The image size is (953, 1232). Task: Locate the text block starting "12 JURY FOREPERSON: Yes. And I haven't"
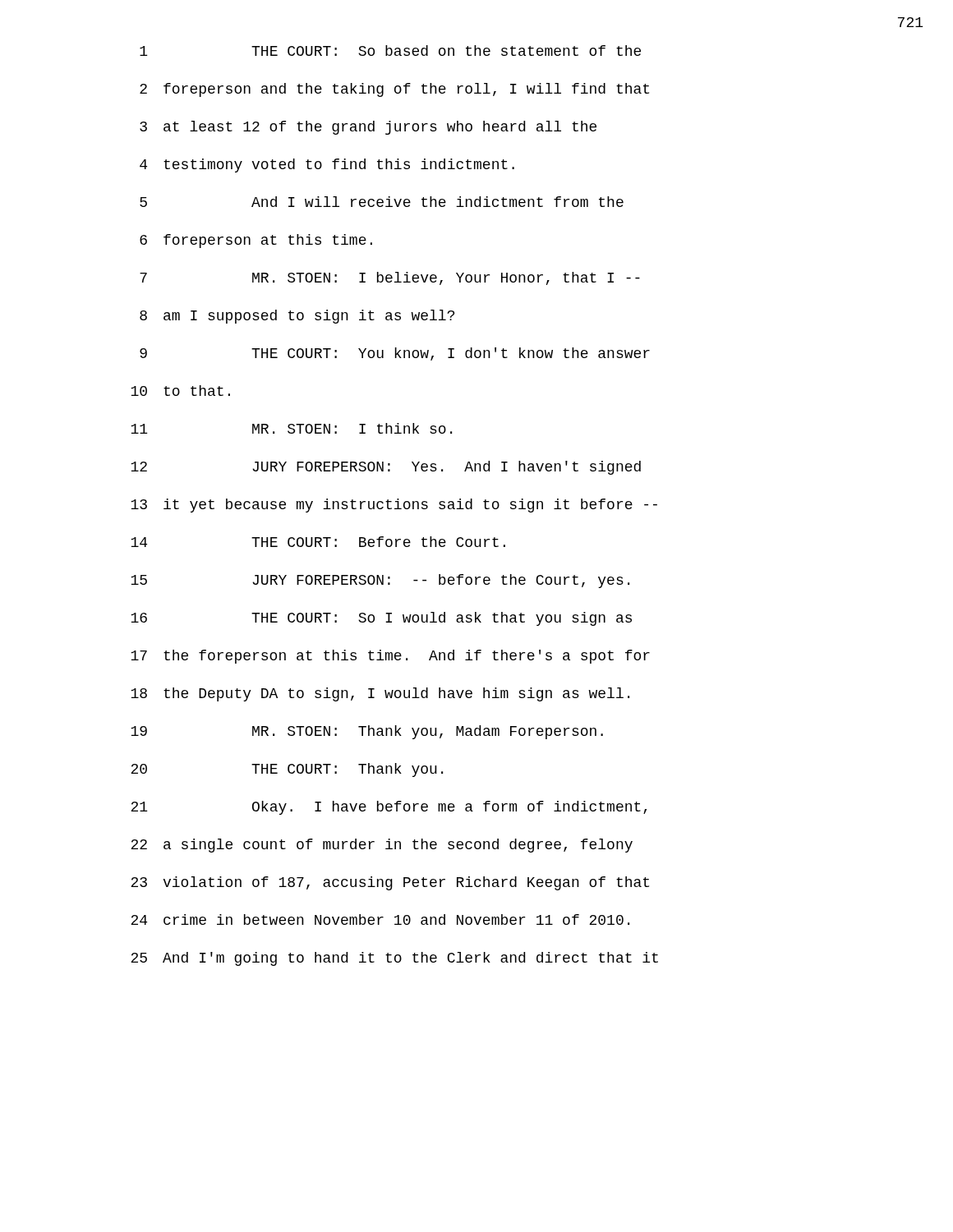pos(511,468)
